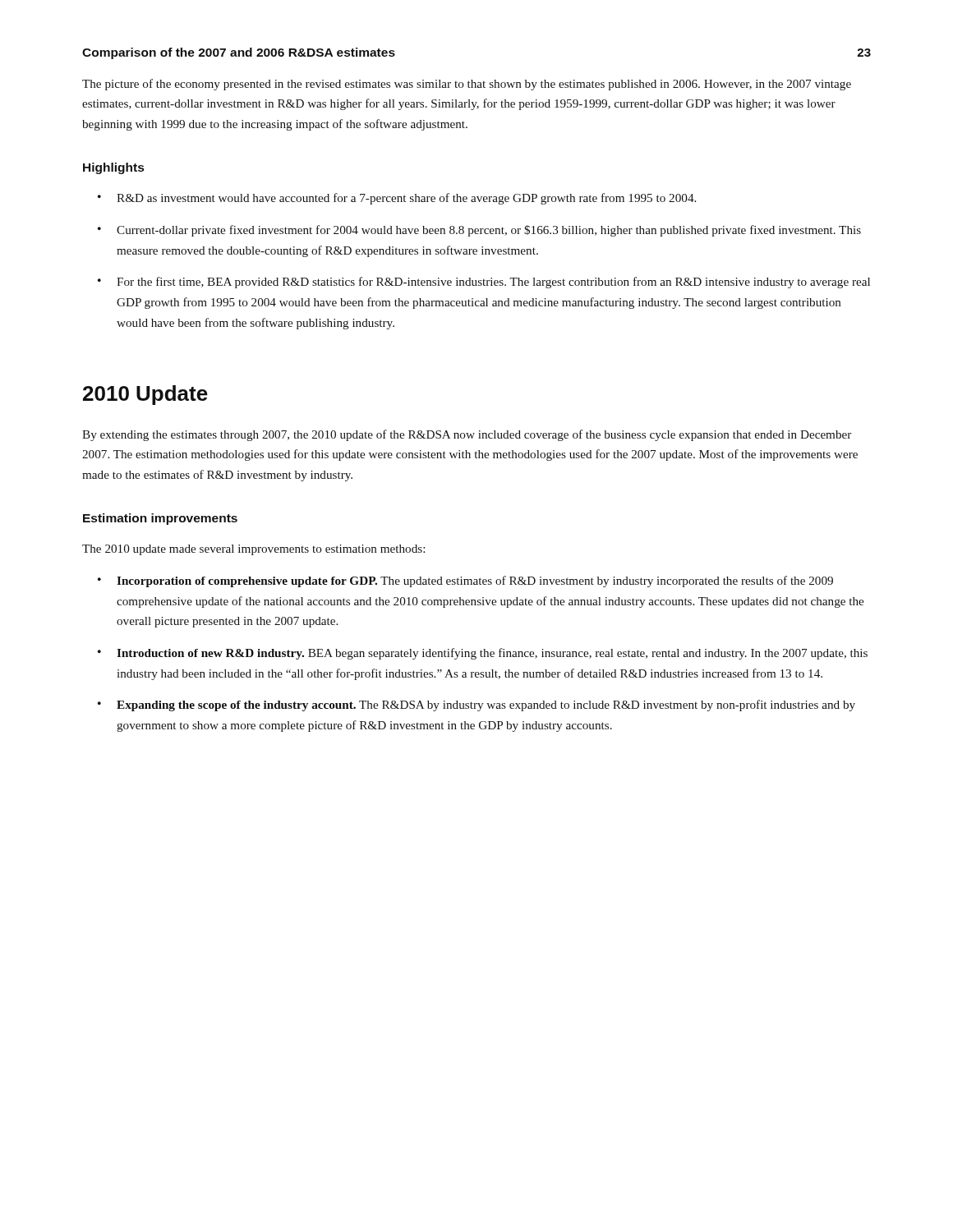
Task: Find the block on this page that starts "● Current-dollar private fixed"
Action: pyautogui.click(x=484, y=240)
